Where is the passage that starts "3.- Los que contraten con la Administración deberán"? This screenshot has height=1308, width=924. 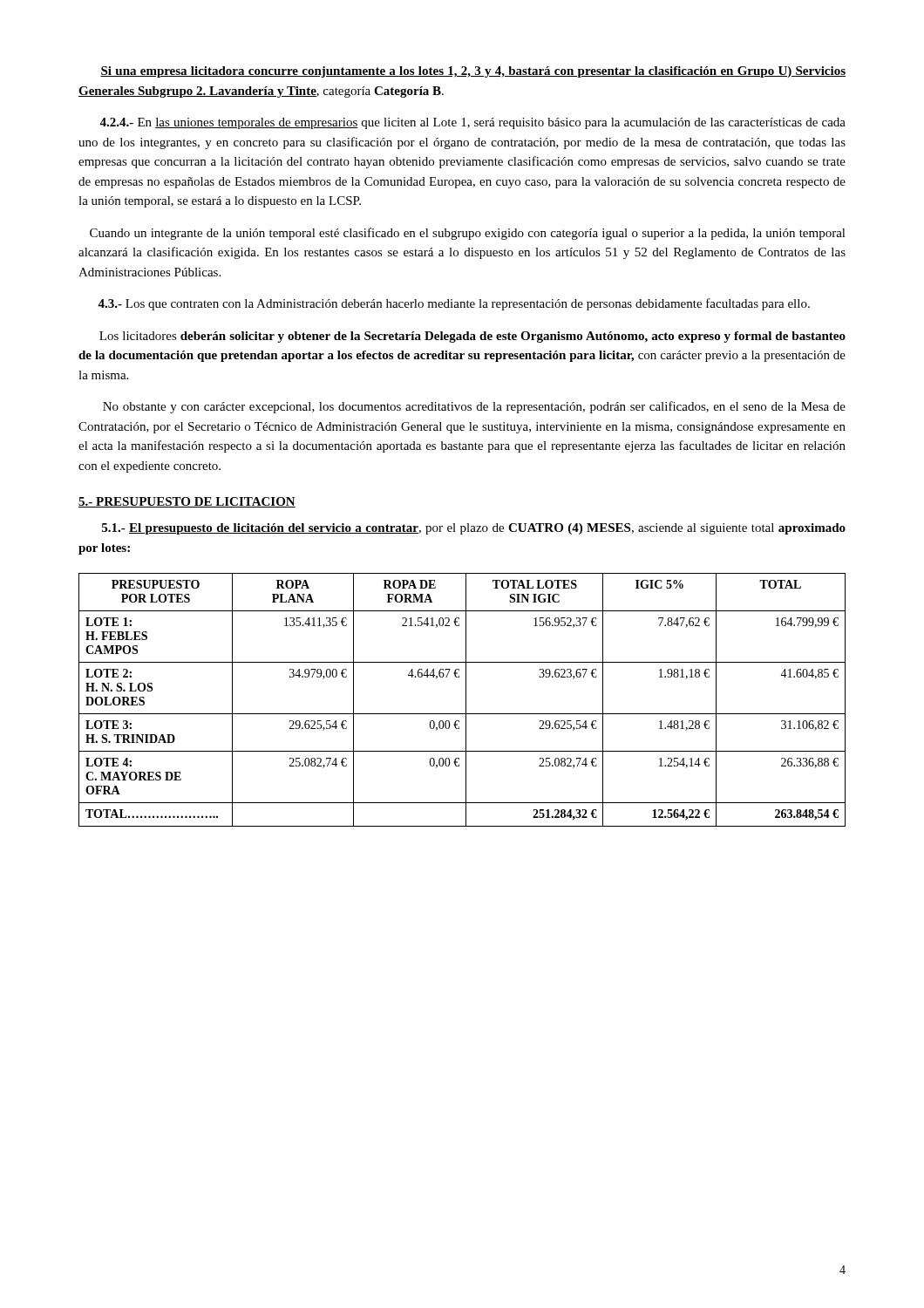(444, 303)
